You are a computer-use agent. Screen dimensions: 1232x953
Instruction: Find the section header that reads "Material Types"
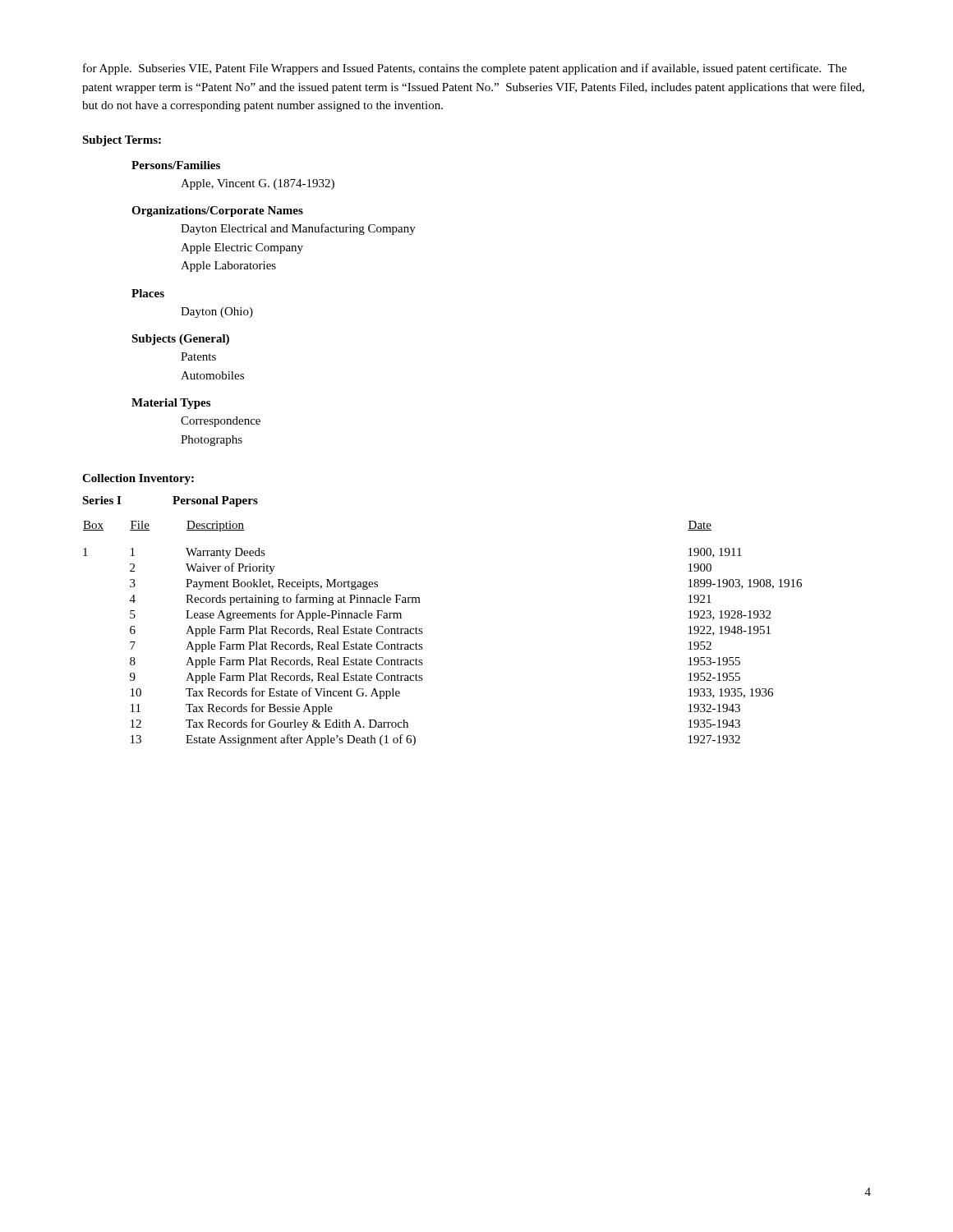(171, 402)
